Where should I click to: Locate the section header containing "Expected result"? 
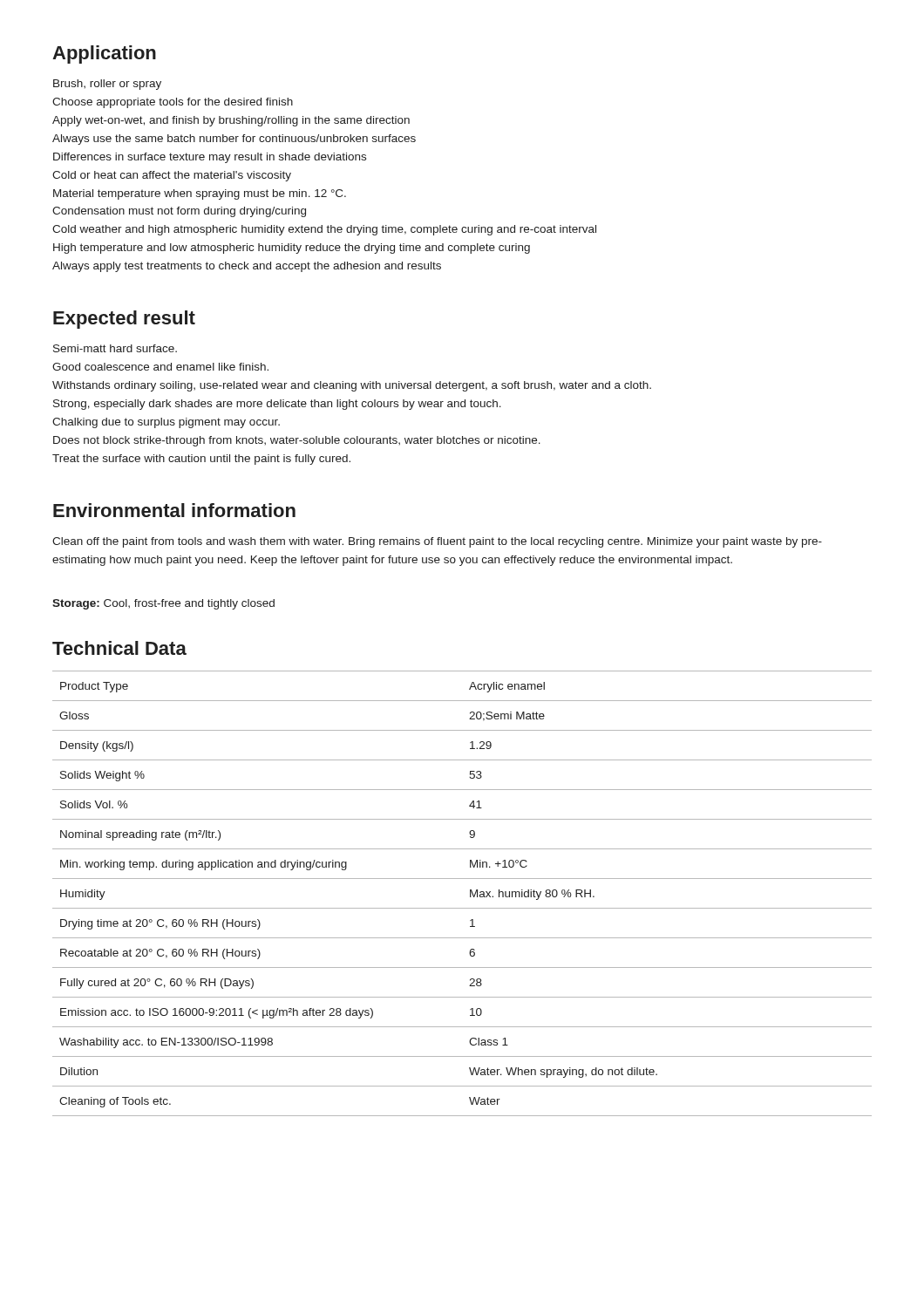124,320
